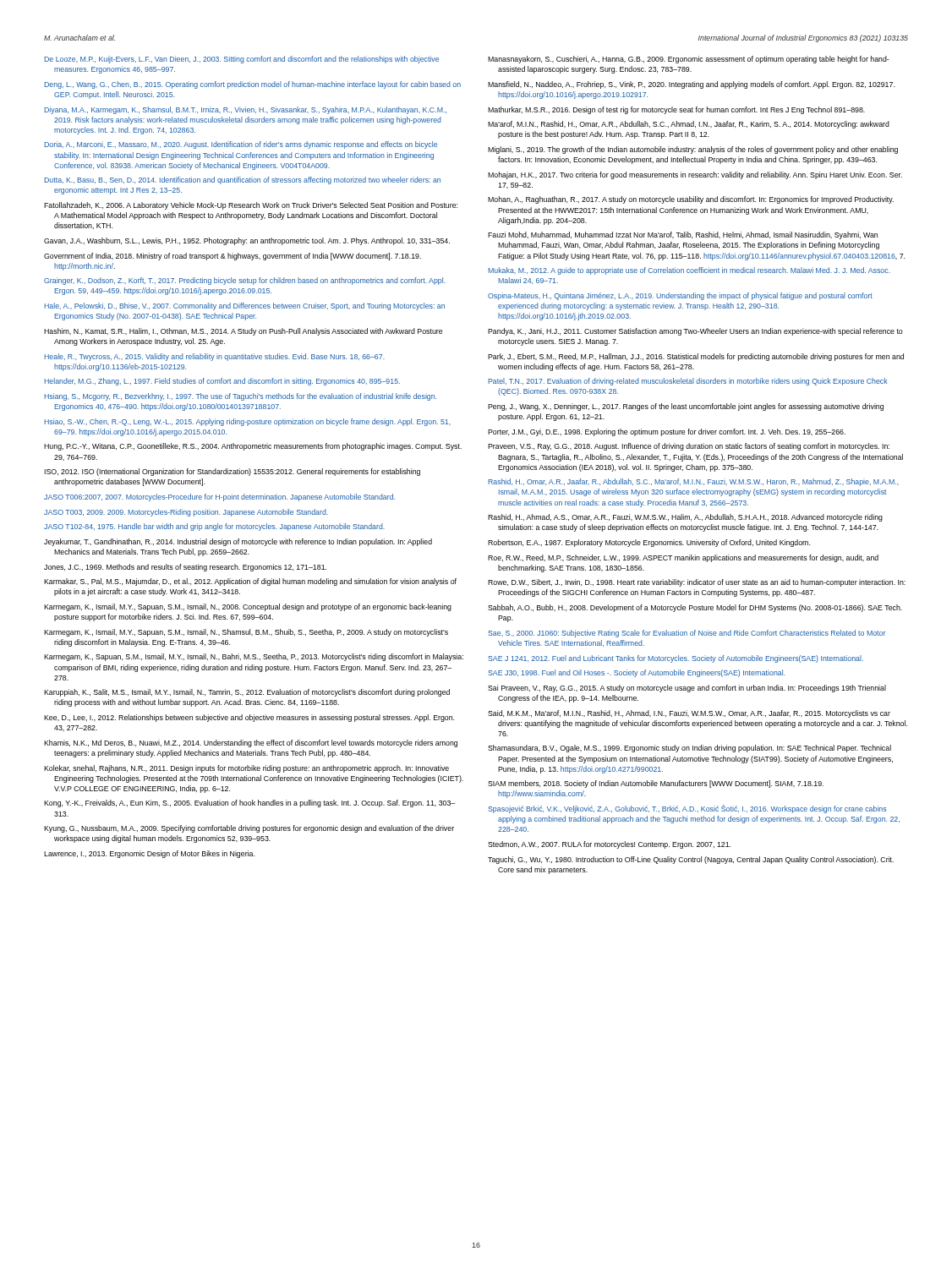The image size is (952, 1268).
Task: Find the list item that reads "Karmegam, K., Sapuan, S.M., Ismail, M.Y., Ismail, N.,"
Action: tap(254, 667)
